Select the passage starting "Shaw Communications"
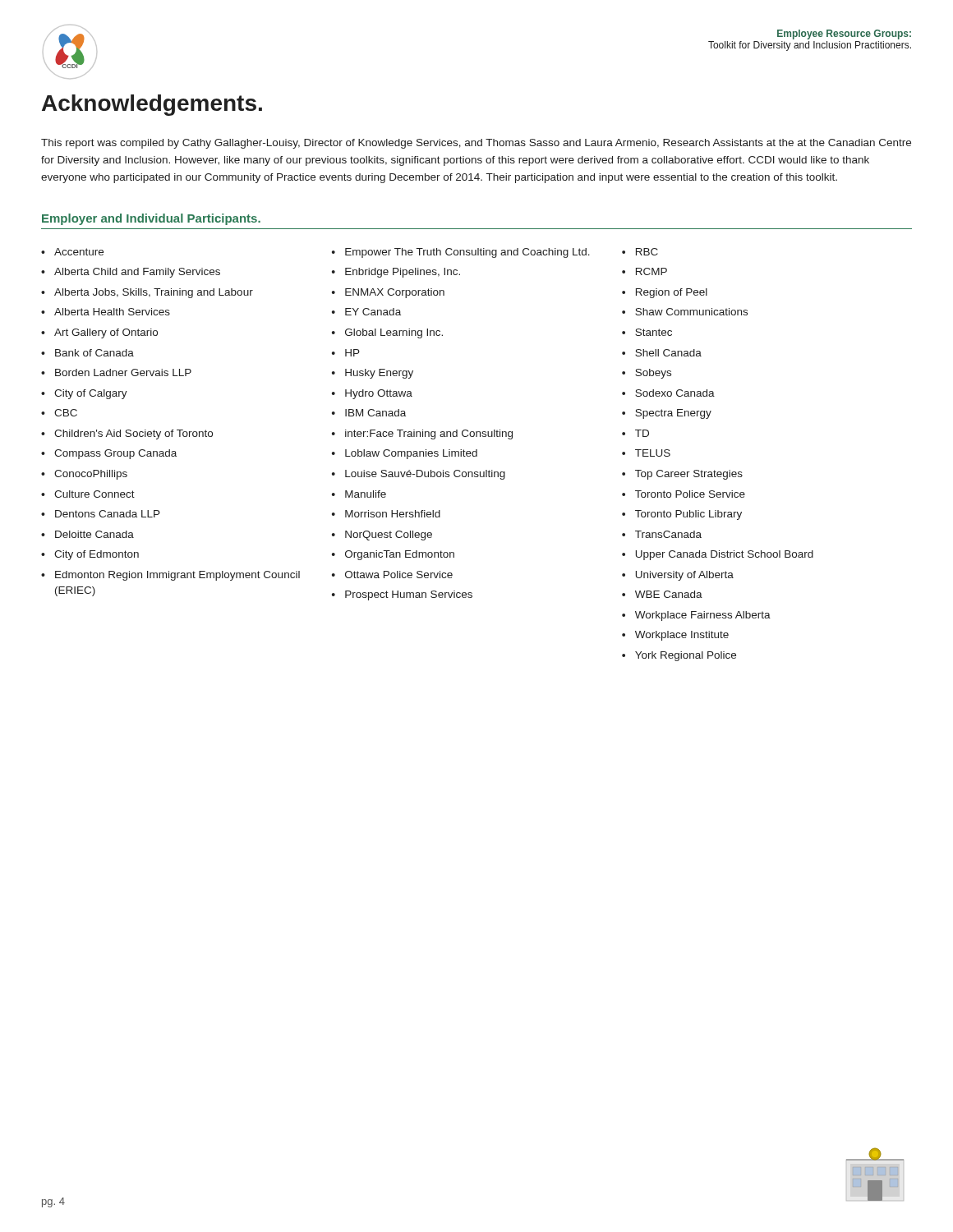 [x=691, y=312]
